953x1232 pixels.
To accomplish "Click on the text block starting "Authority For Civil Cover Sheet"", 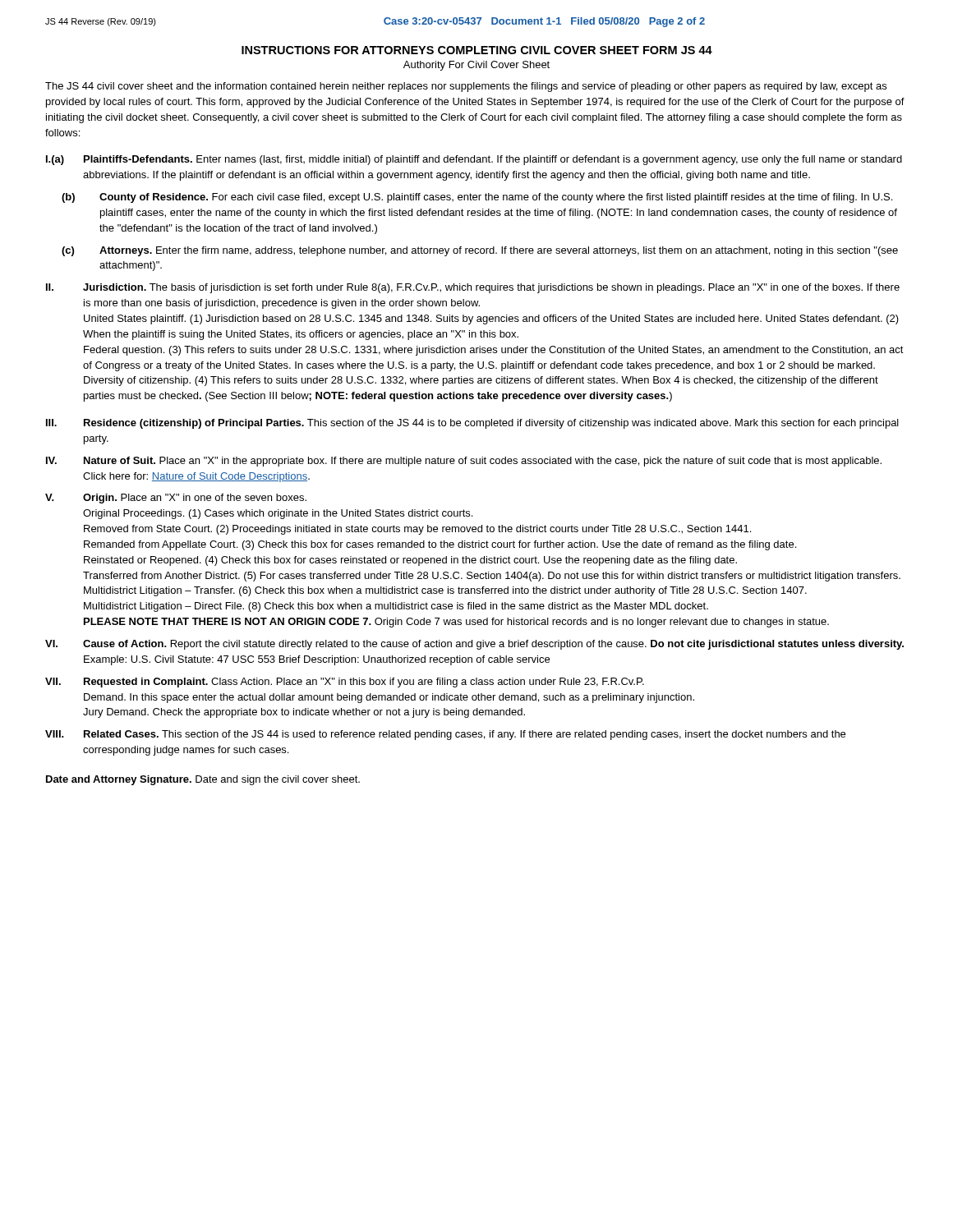I will click(476, 64).
